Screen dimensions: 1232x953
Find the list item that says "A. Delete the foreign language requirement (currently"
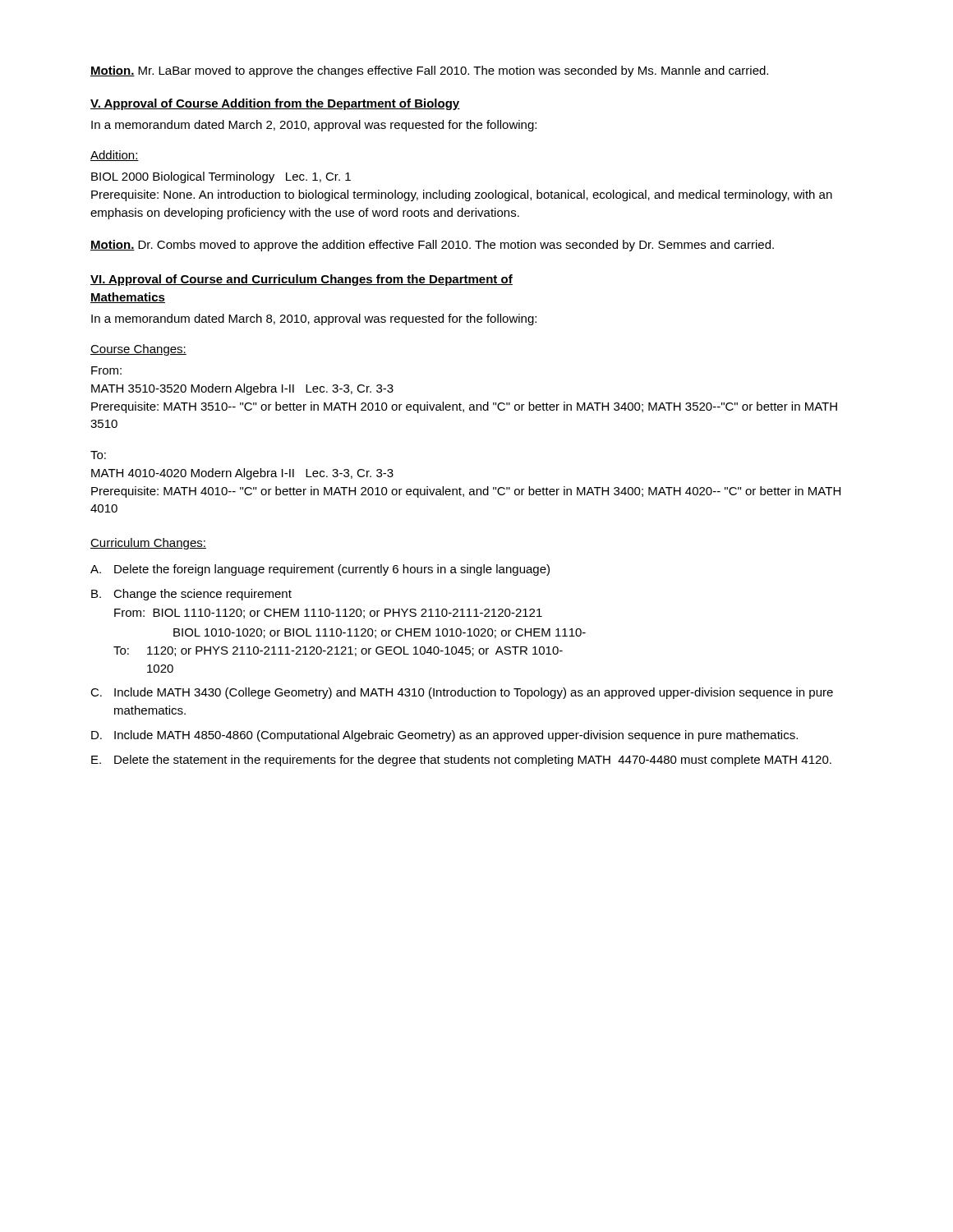[476, 569]
